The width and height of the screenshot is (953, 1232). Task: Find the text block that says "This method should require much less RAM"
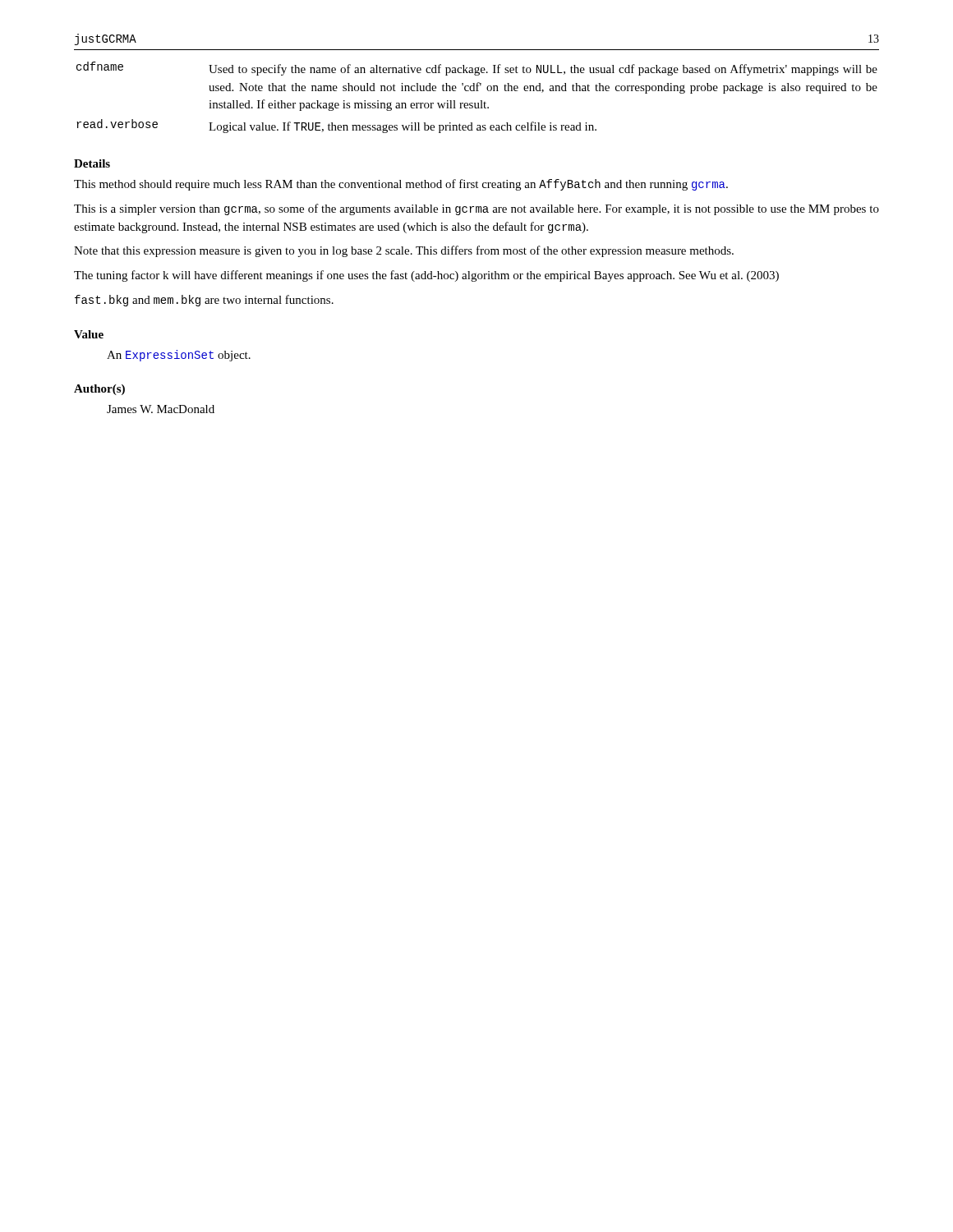pos(401,185)
